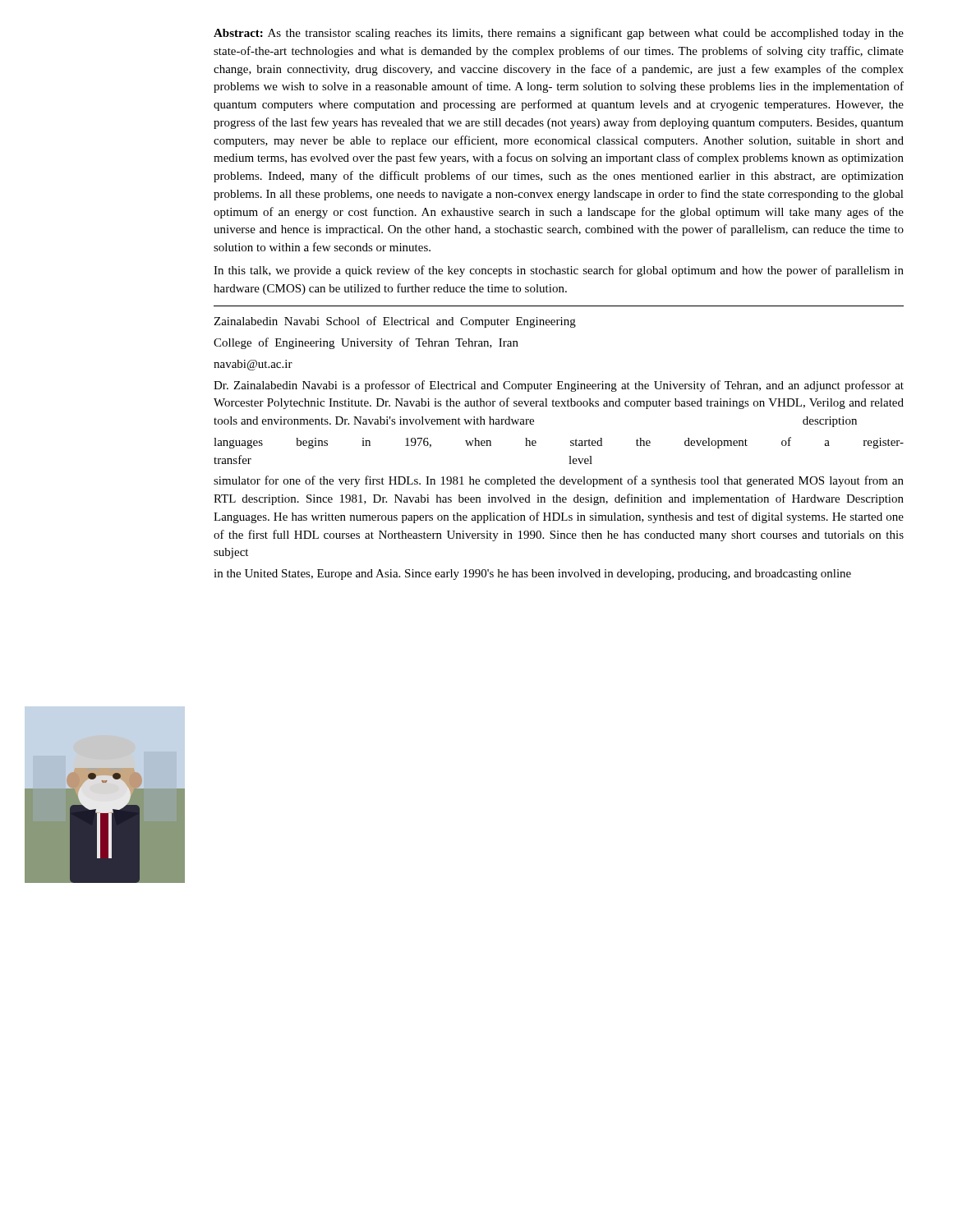Find the block on this page that starts "Abstract: As the transistor scaling reaches"
953x1232 pixels.
coord(559,161)
